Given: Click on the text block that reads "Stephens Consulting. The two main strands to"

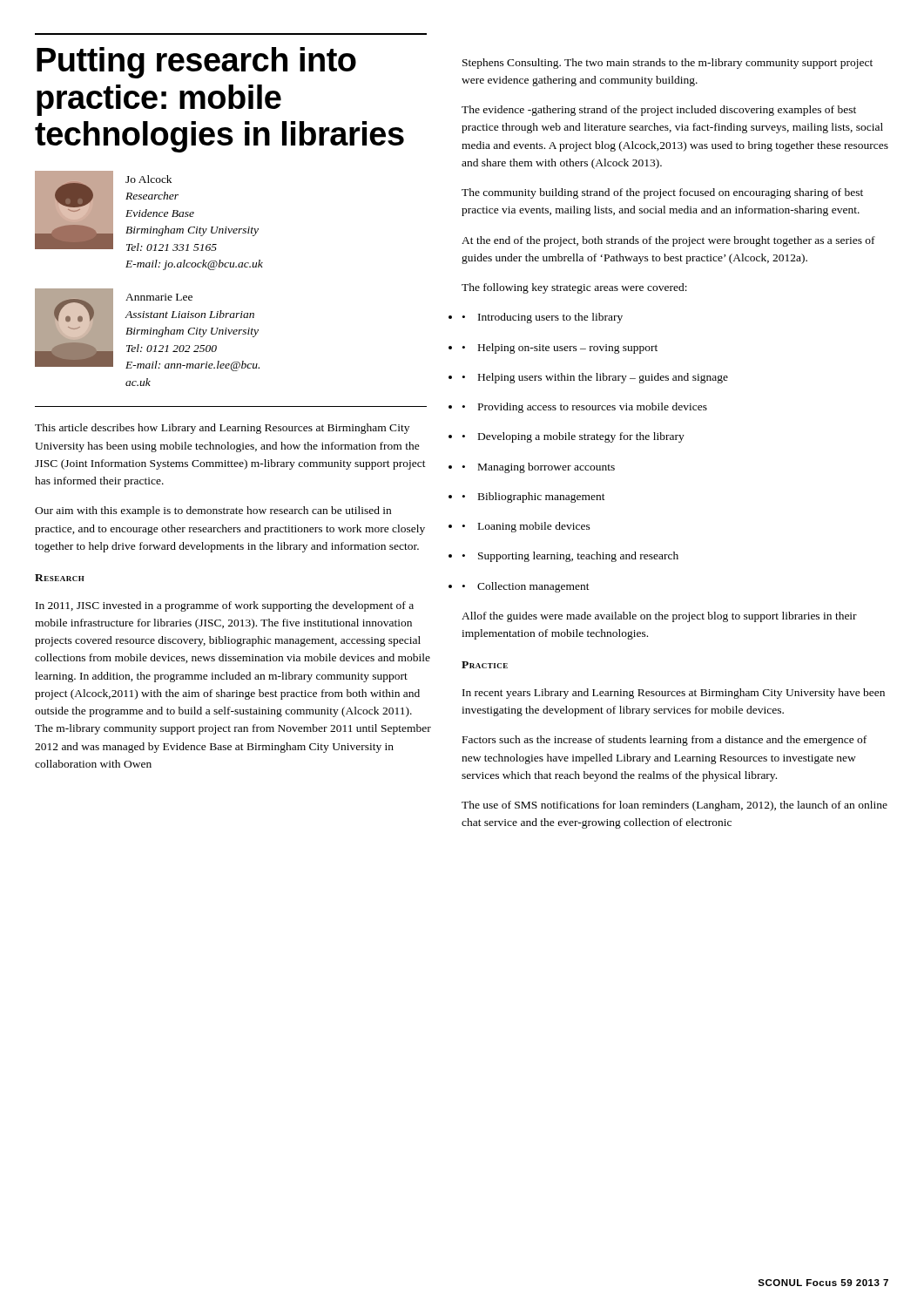Looking at the screenshot, I should pyautogui.click(x=675, y=71).
